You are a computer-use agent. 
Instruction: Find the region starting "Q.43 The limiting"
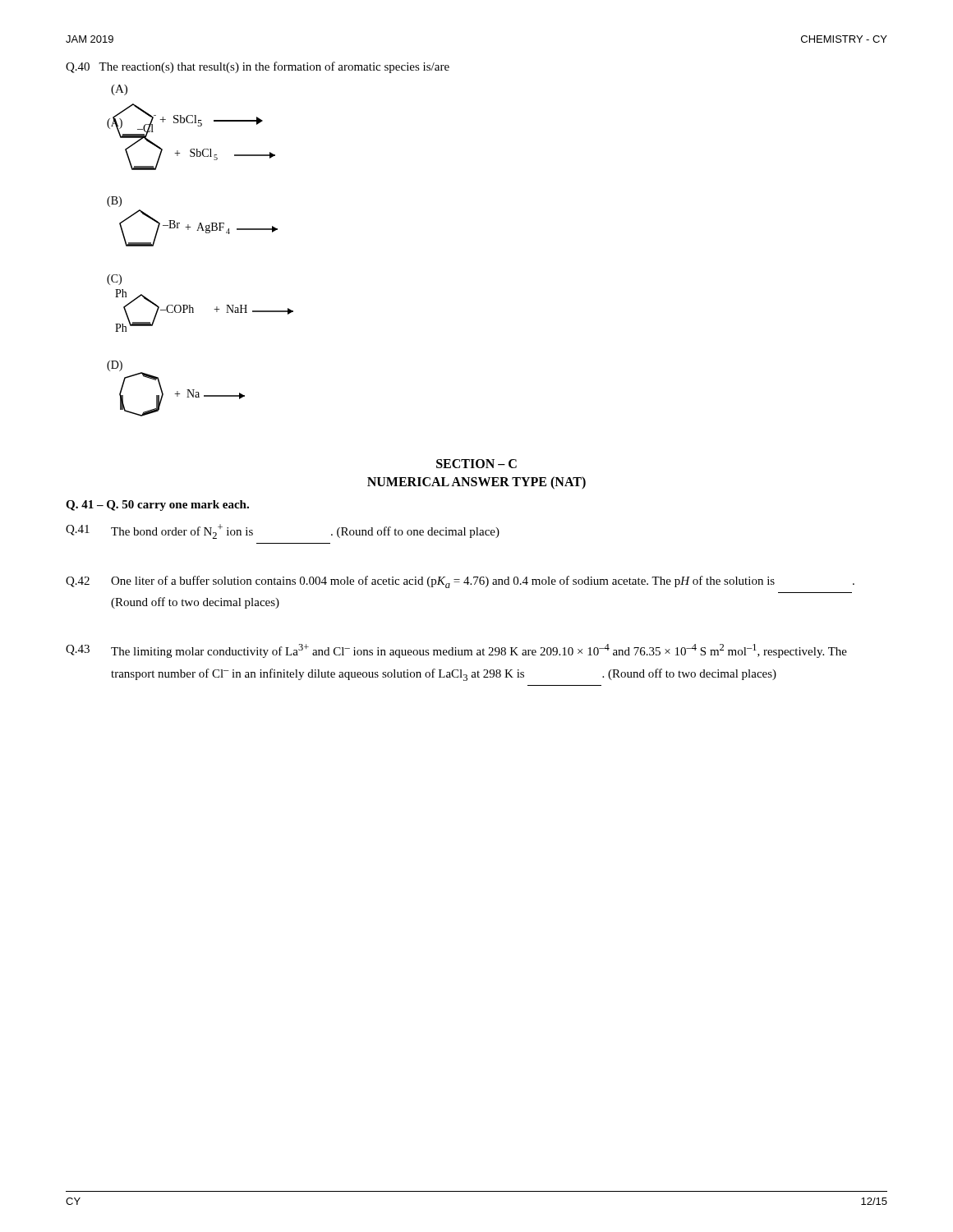click(476, 663)
